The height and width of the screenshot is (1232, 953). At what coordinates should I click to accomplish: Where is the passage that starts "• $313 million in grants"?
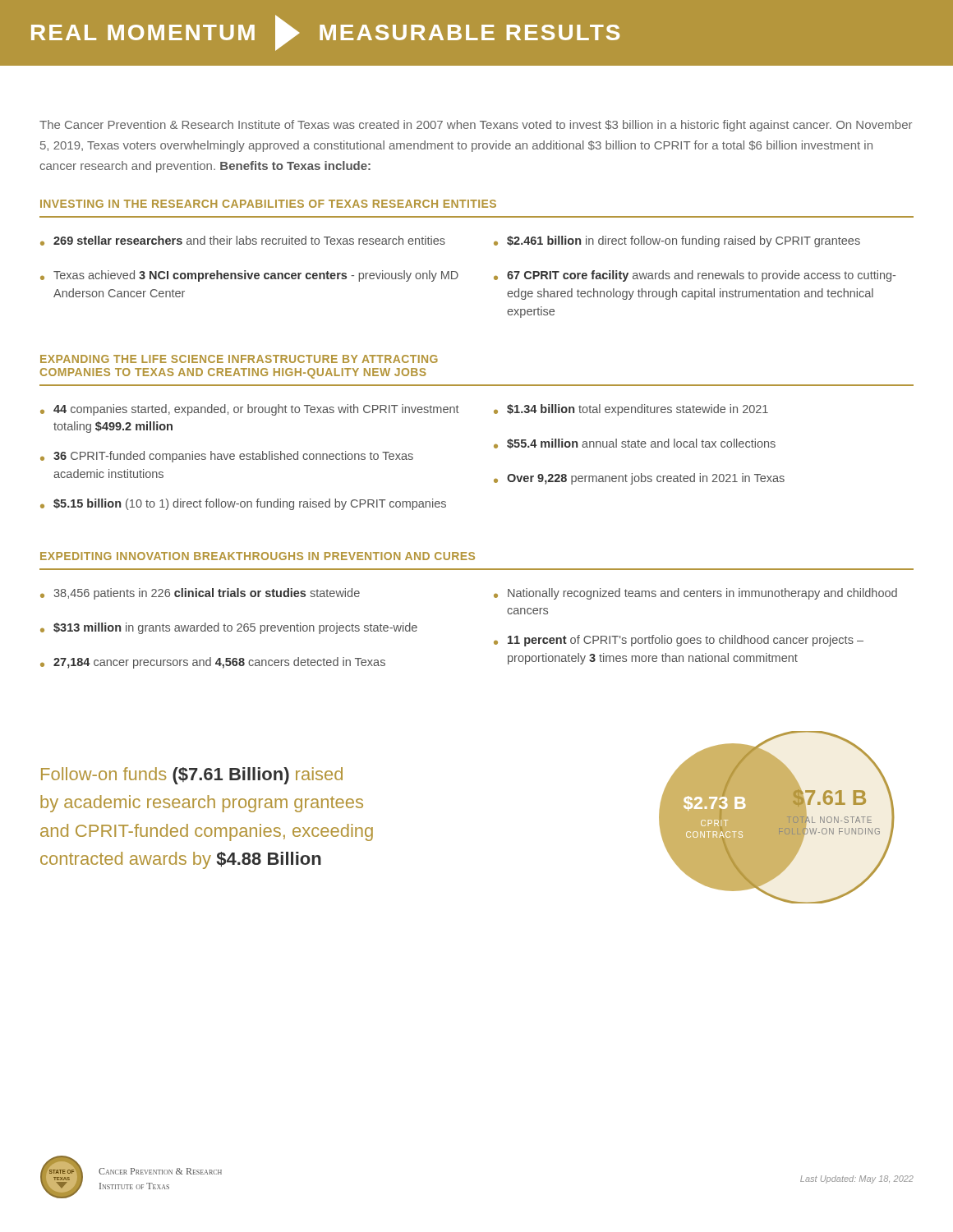point(229,630)
